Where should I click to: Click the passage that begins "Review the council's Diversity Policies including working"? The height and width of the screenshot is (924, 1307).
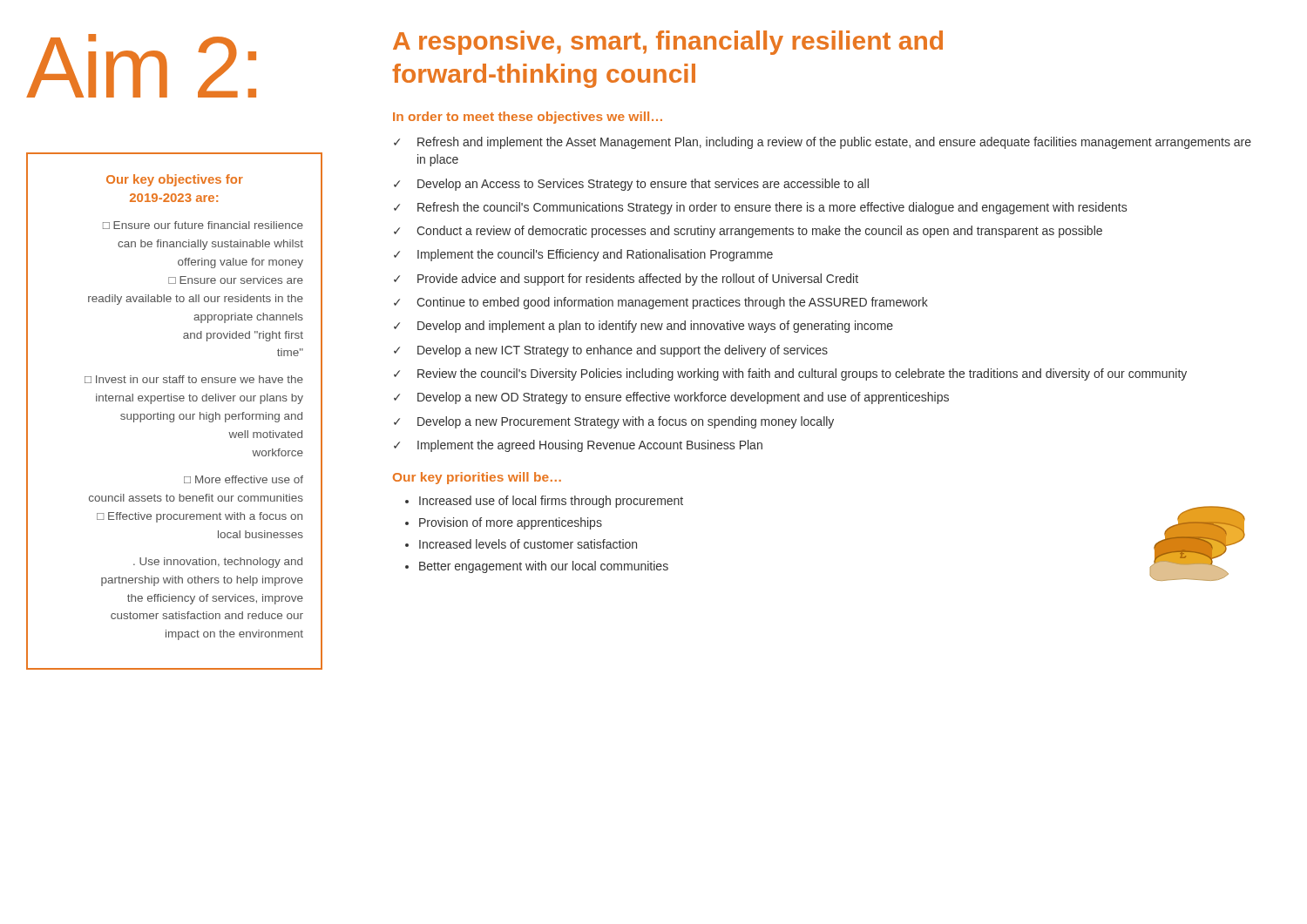[802, 374]
